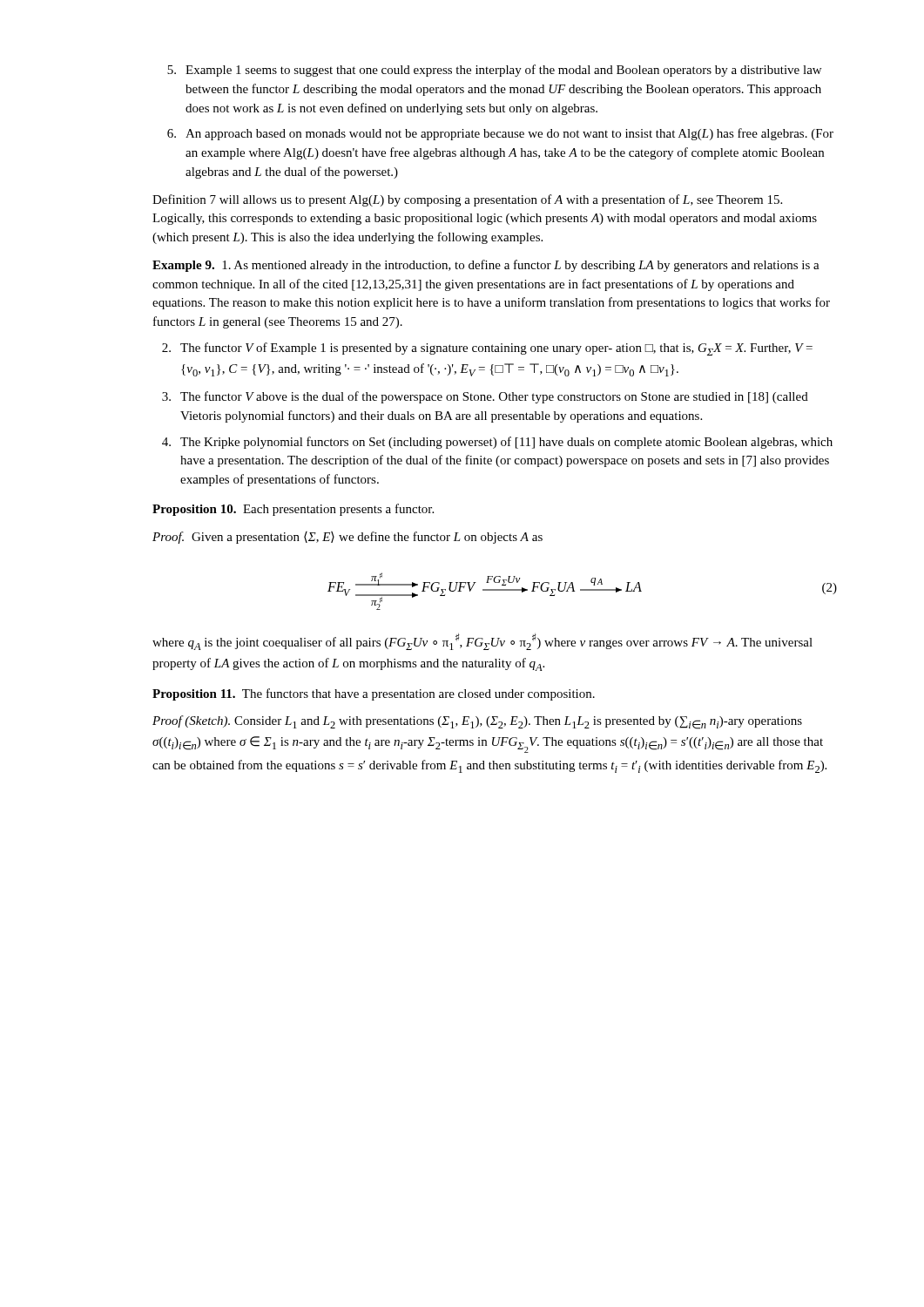The width and height of the screenshot is (924, 1307).
Task: Locate the element starting "5. Example 1 seems to suggest"
Action: (x=495, y=89)
